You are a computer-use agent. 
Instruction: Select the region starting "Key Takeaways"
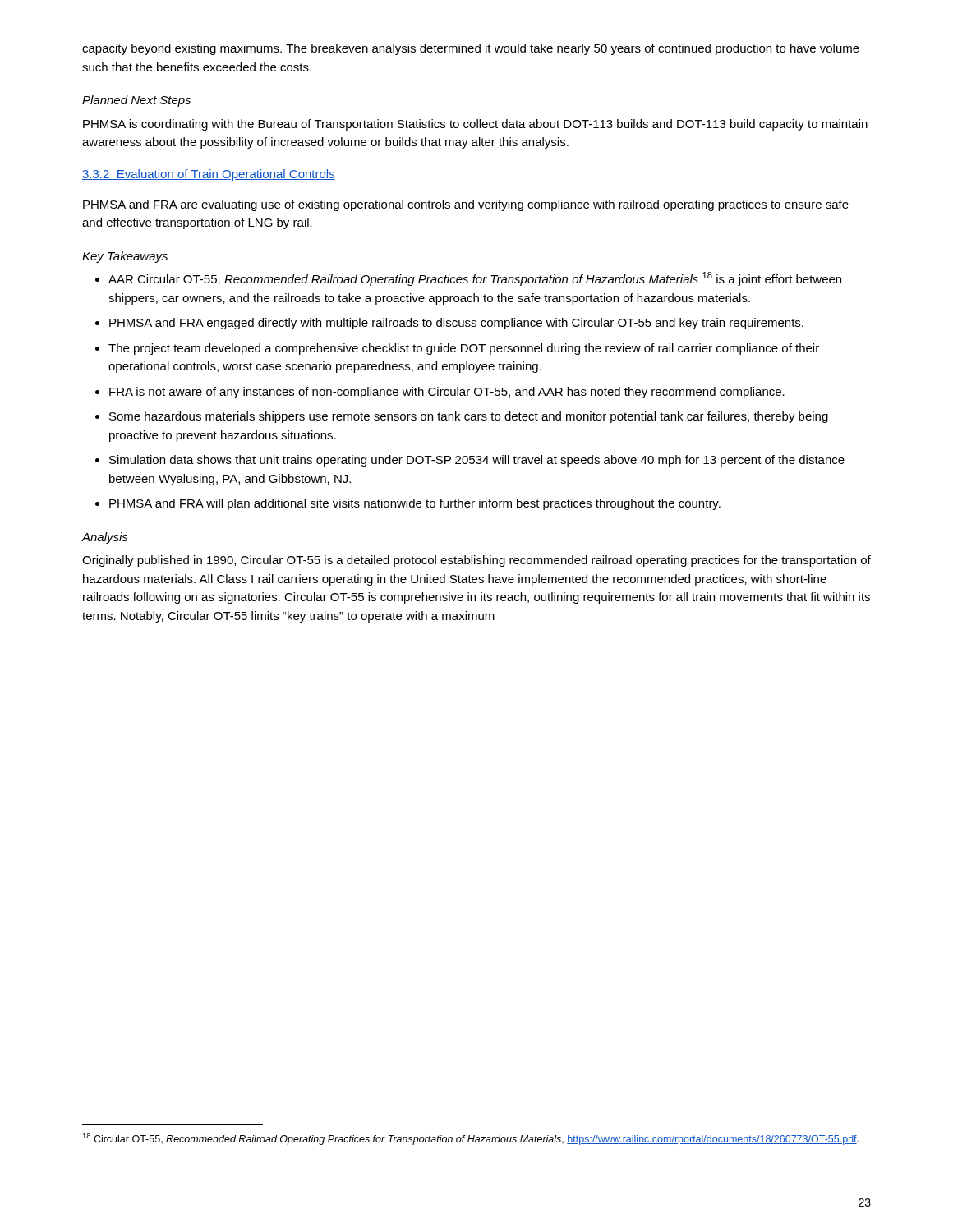click(125, 257)
